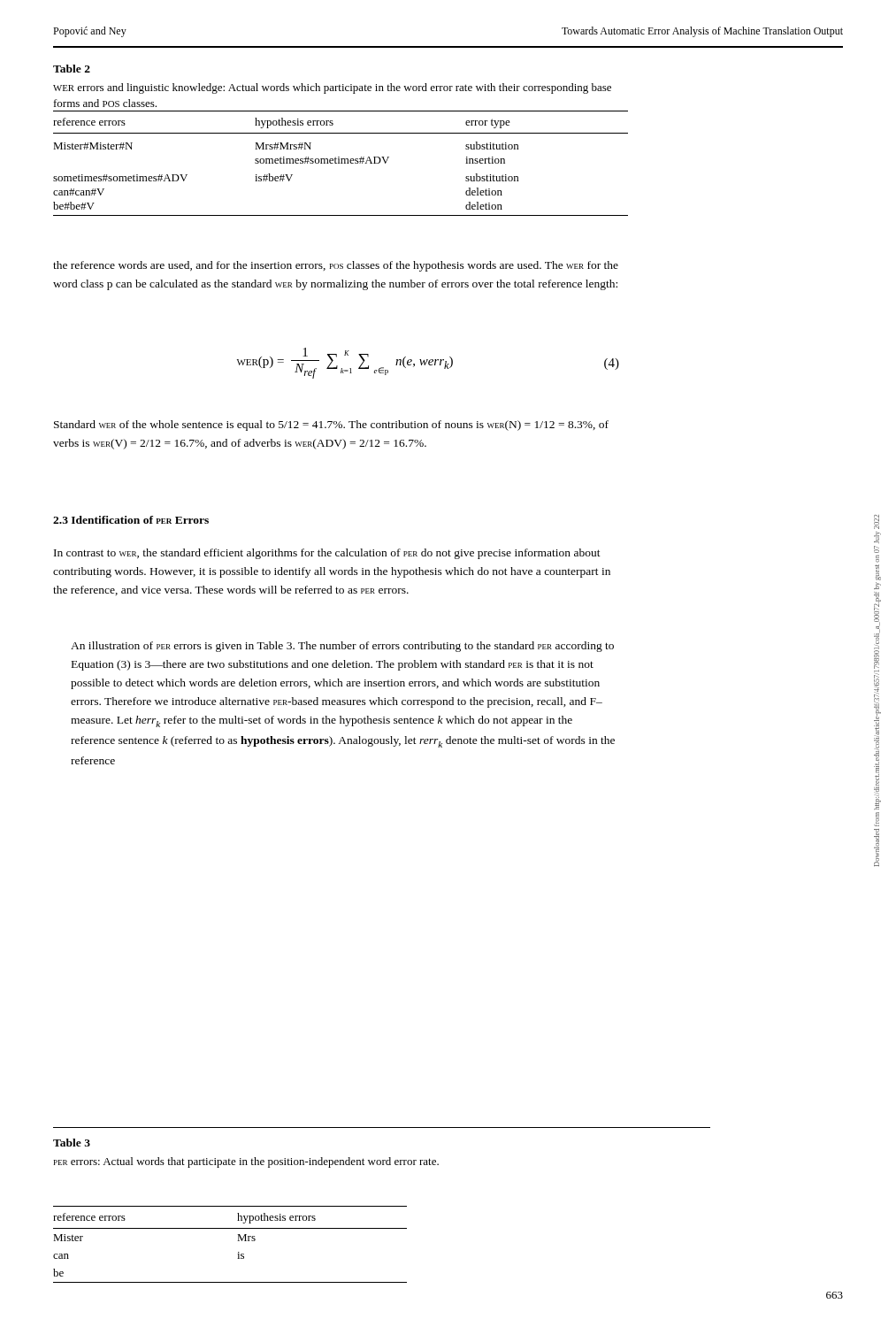The width and height of the screenshot is (896, 1327).
Task: Locate the text starting "Table 3"
Action: pyautogui.click(x=72, y=1143)
